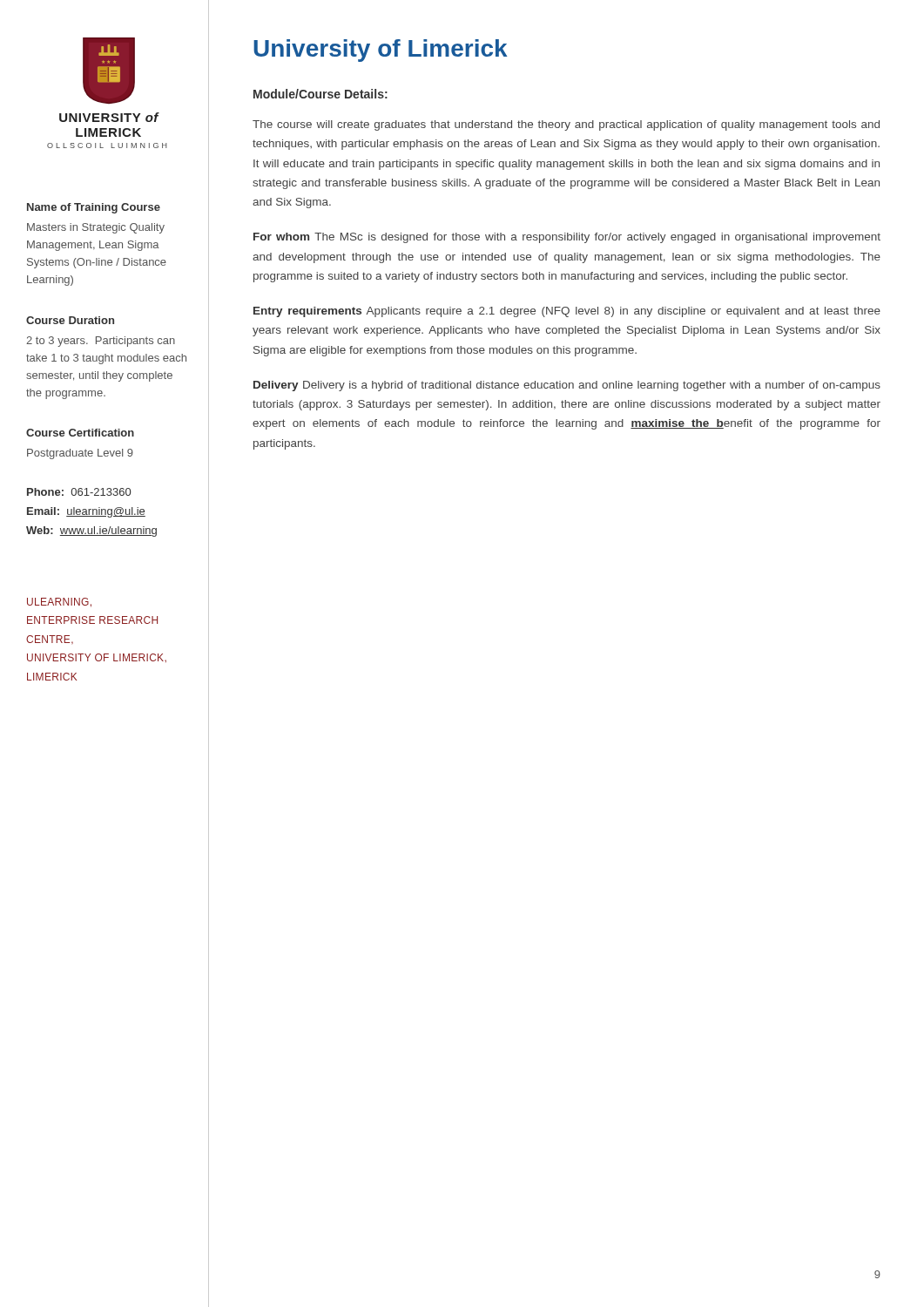This screenshot has width=924, height=1307.
Task: Find the passage starting "The course will create graduates that"
Action: click(567, 163)
